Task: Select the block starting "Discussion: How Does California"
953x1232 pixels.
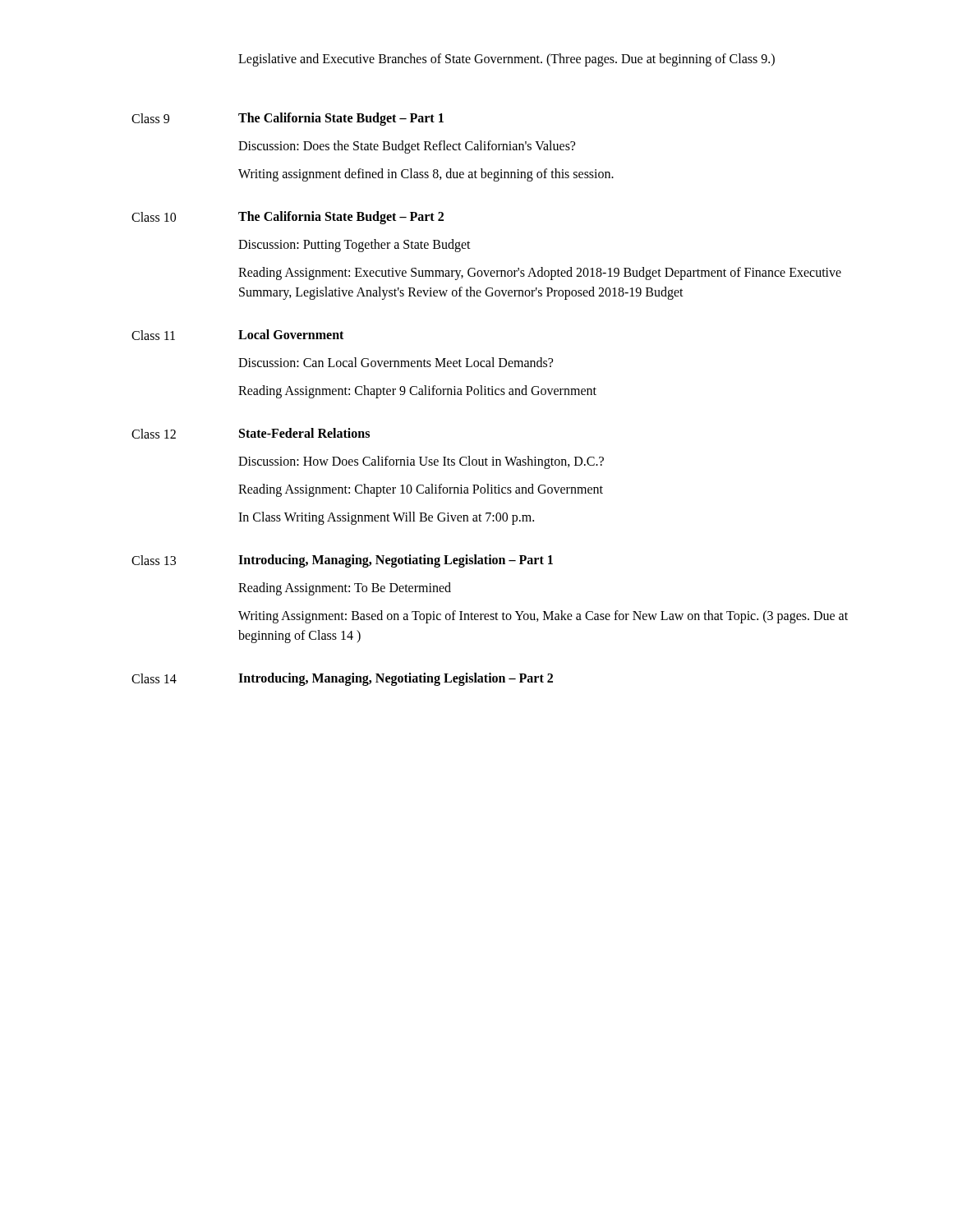Action: [x=421, y=461]
